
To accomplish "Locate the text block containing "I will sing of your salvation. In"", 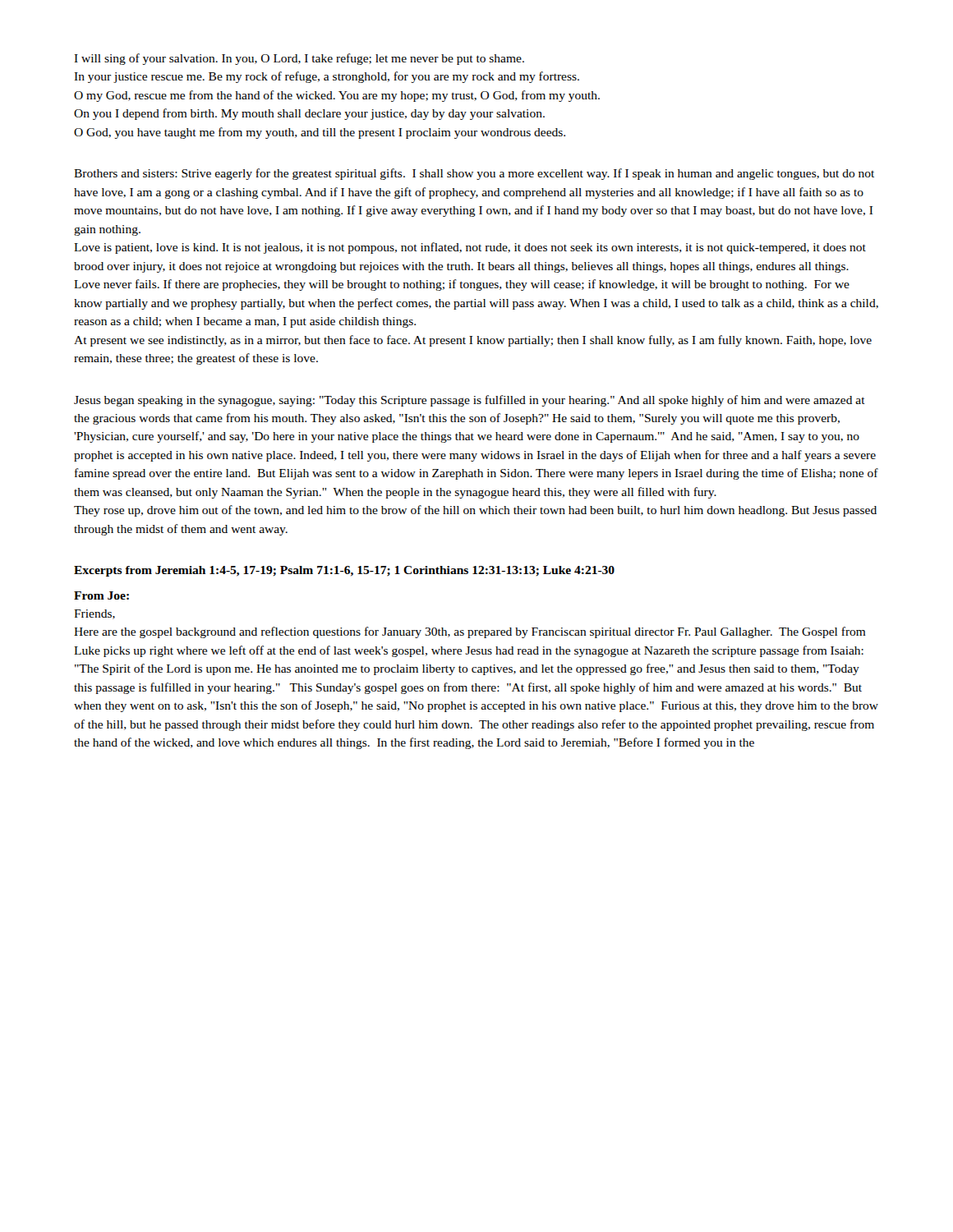I will pyautogui.click(x=337, y=95).
